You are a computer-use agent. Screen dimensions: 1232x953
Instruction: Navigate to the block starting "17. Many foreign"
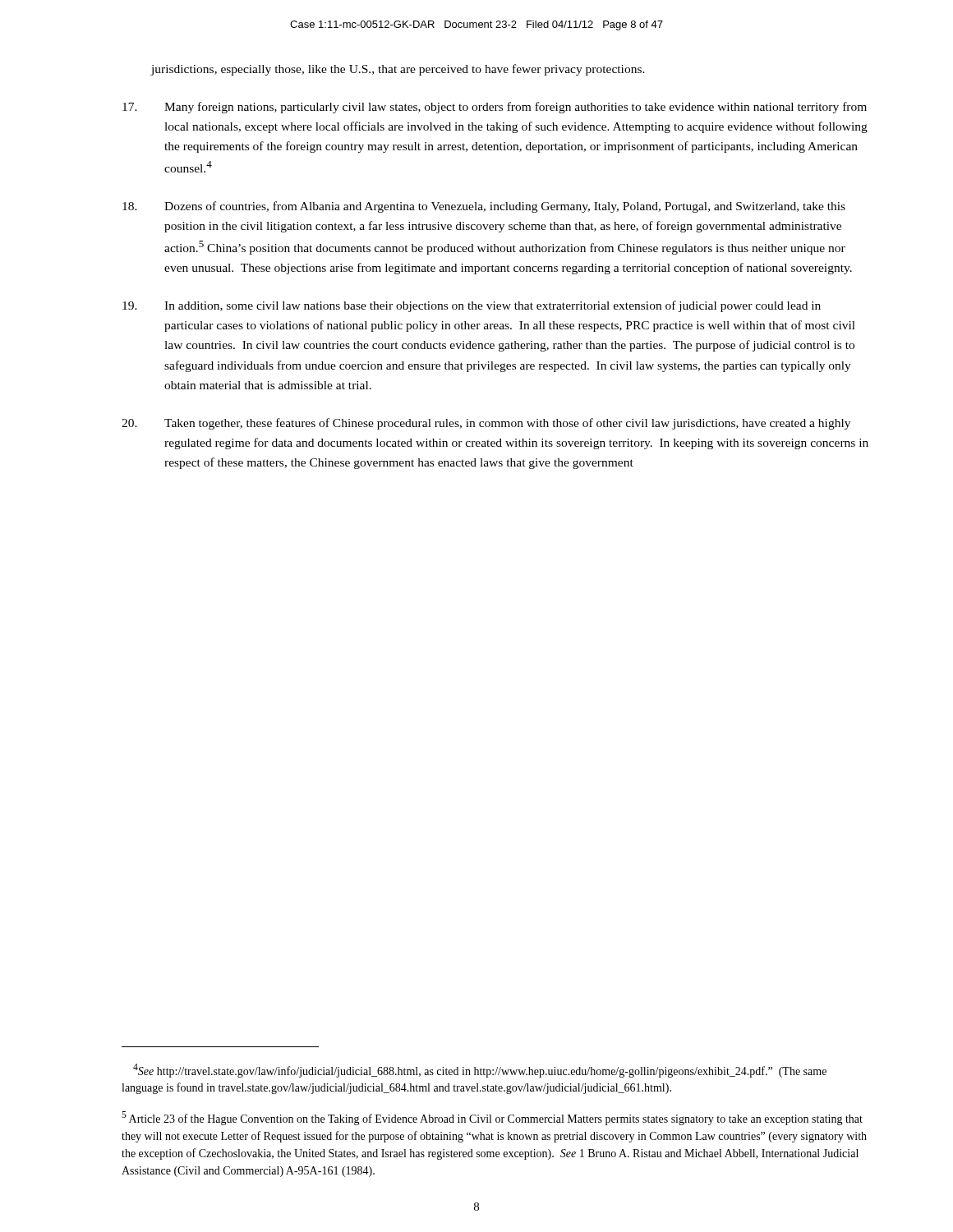click(x=496, y=138)
